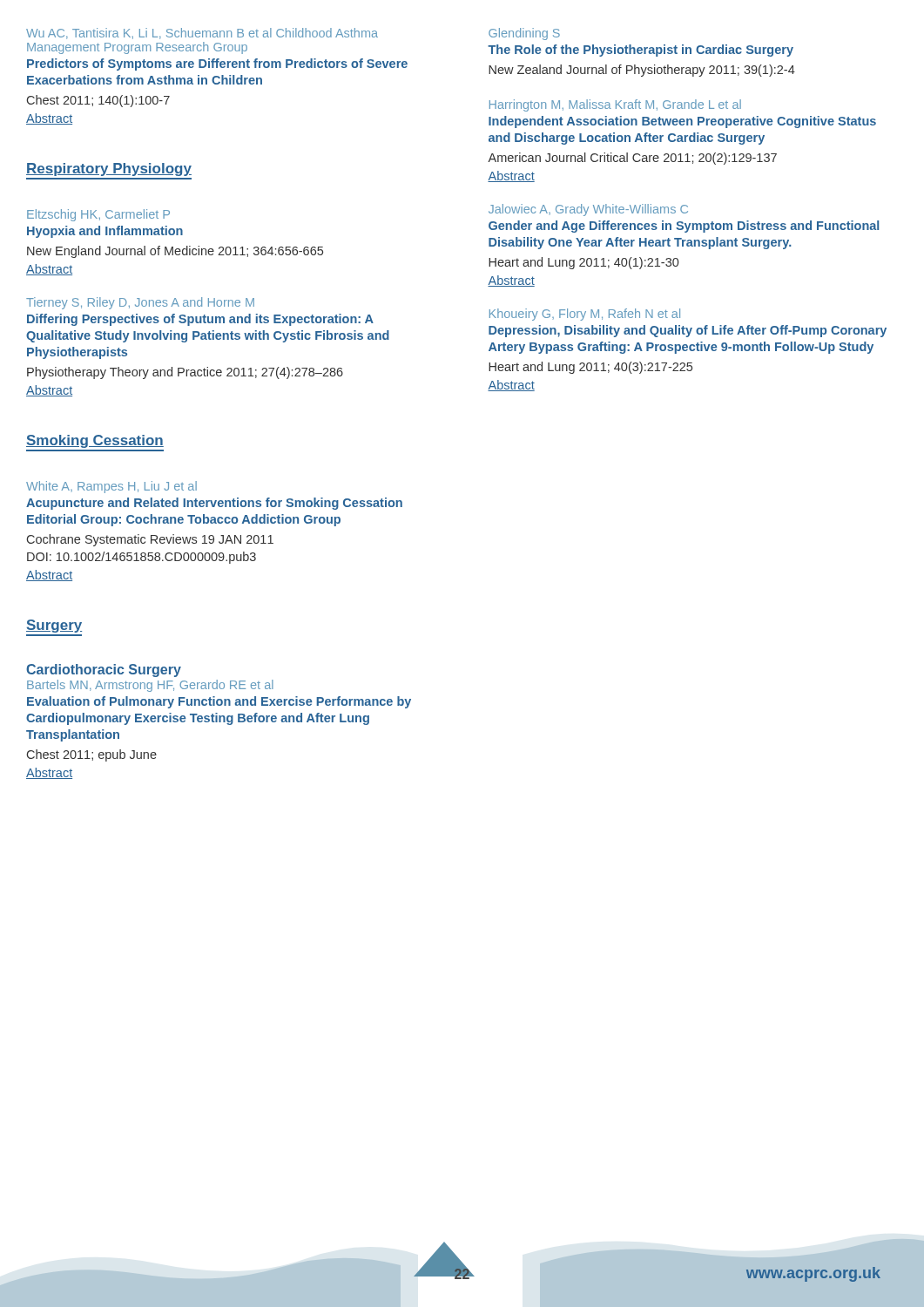The image size is (924, 1307).
Task: Where is the passage that starts "White A, Rampes H, Liu J et al"?
Action: tap(231, 531)
